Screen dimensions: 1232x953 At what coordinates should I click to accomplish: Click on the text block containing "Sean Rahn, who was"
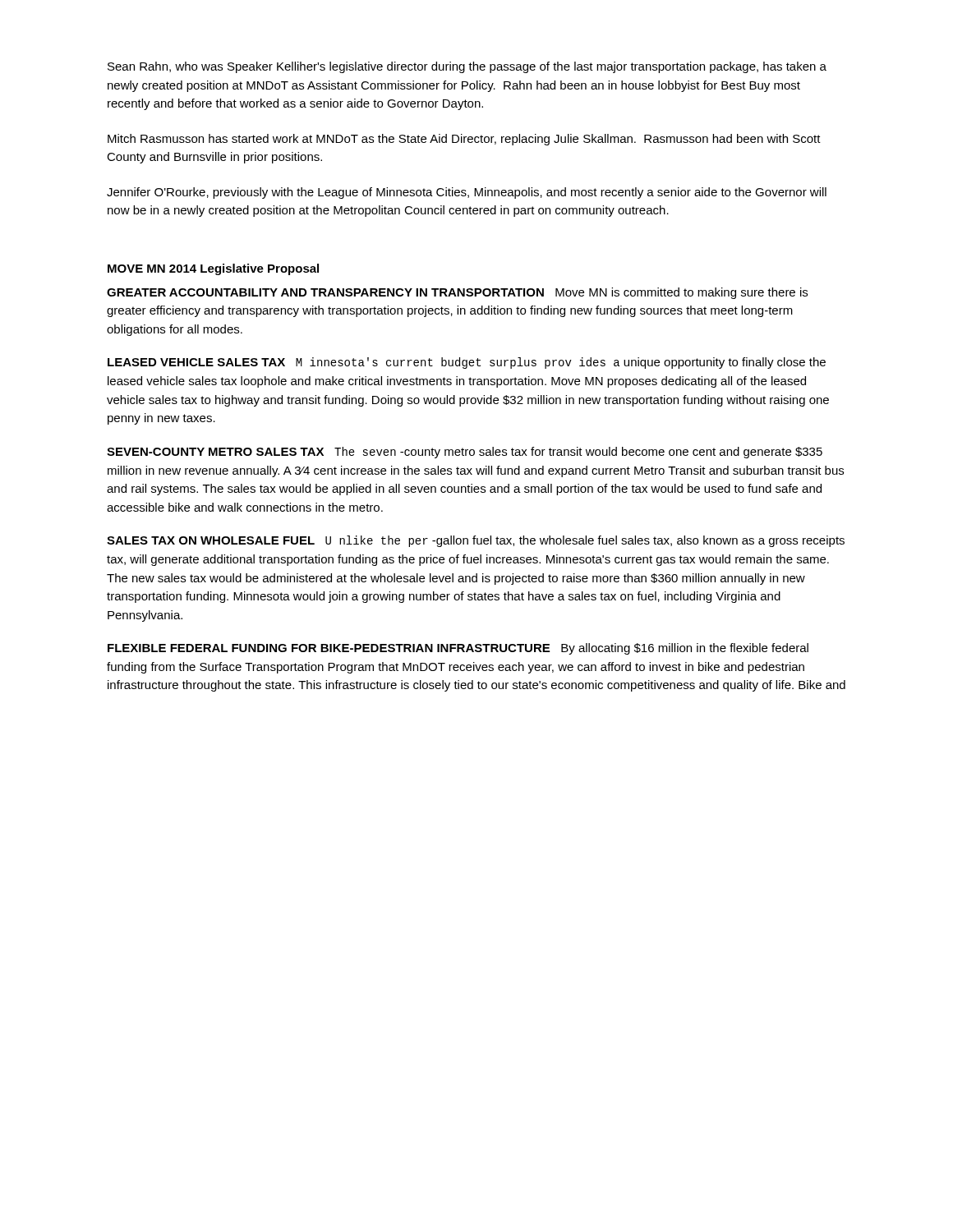(x=467, y=85)
